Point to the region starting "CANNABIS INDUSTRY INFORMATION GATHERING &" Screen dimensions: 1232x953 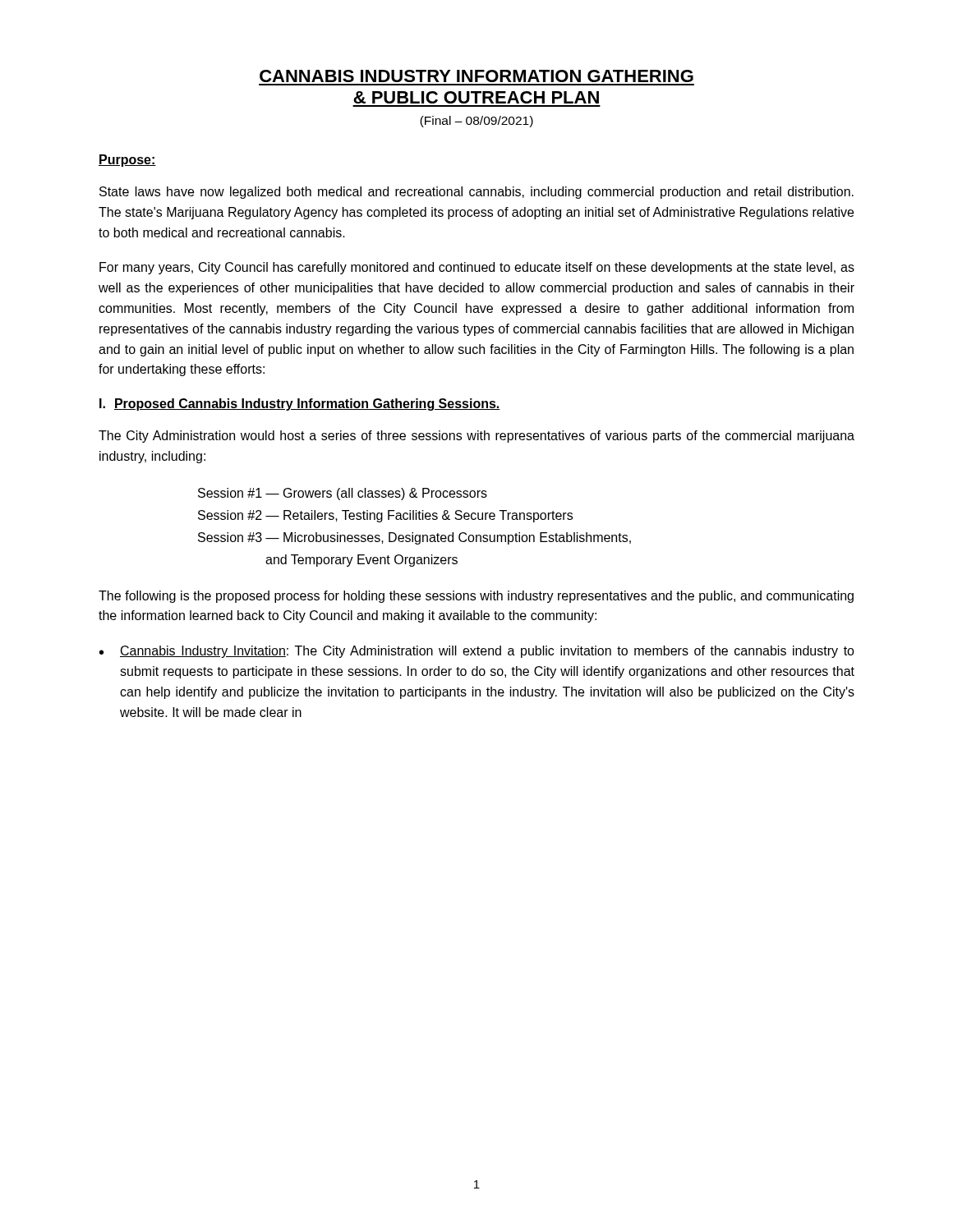476,87
